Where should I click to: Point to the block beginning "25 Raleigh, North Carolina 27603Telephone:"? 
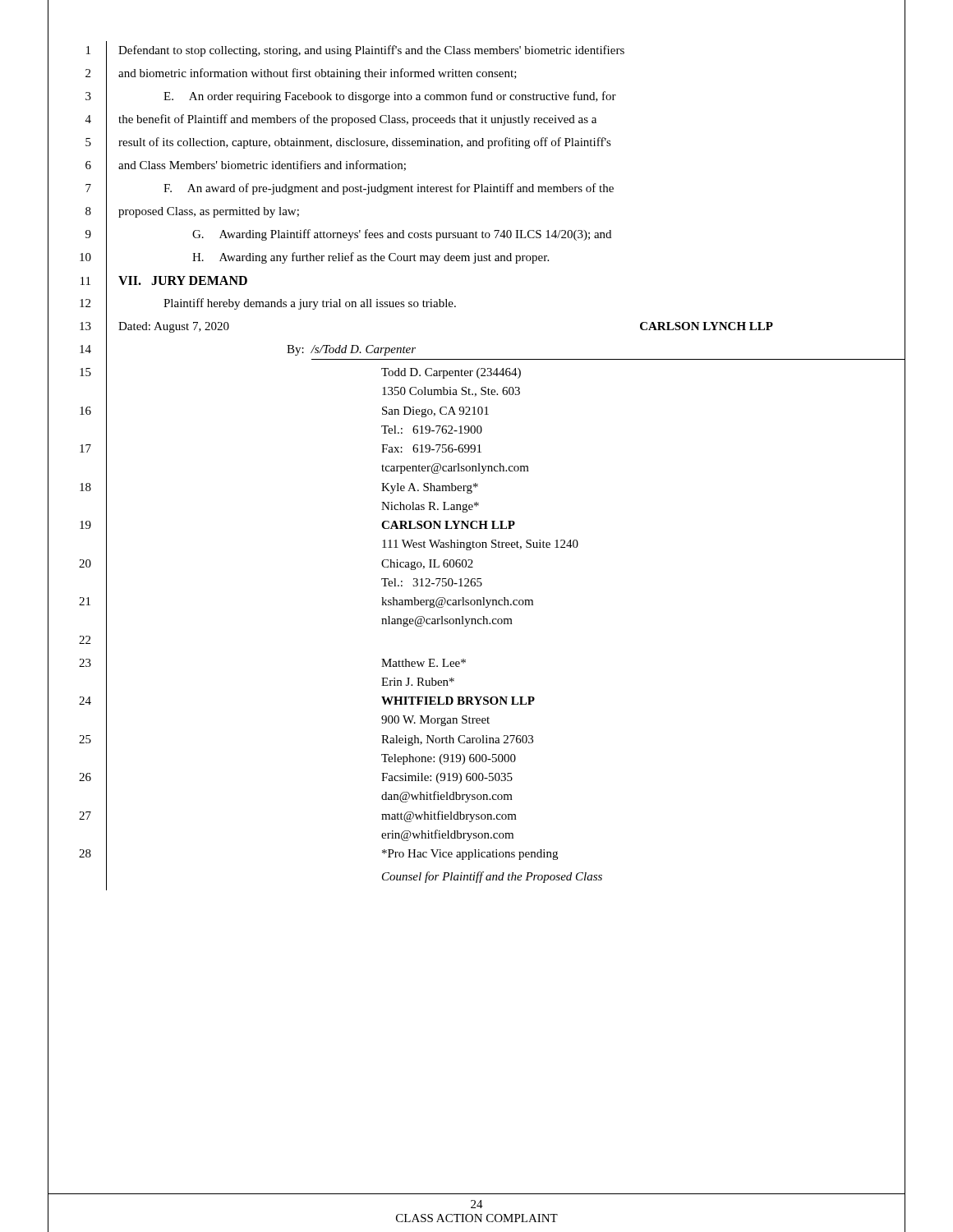(x=476, y=749)
